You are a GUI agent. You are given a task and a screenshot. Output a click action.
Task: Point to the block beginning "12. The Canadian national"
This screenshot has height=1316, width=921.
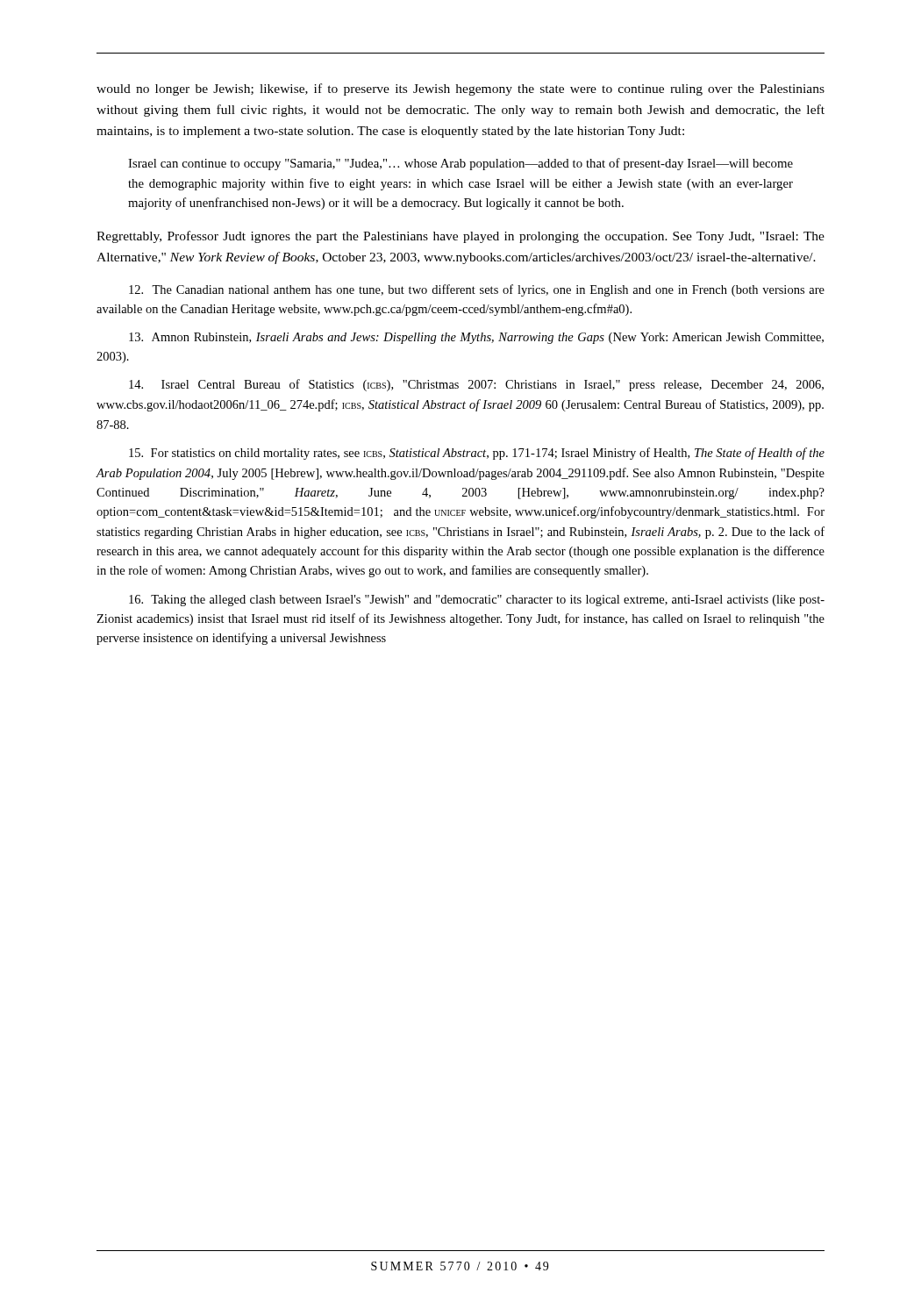[x=460, y=299]
